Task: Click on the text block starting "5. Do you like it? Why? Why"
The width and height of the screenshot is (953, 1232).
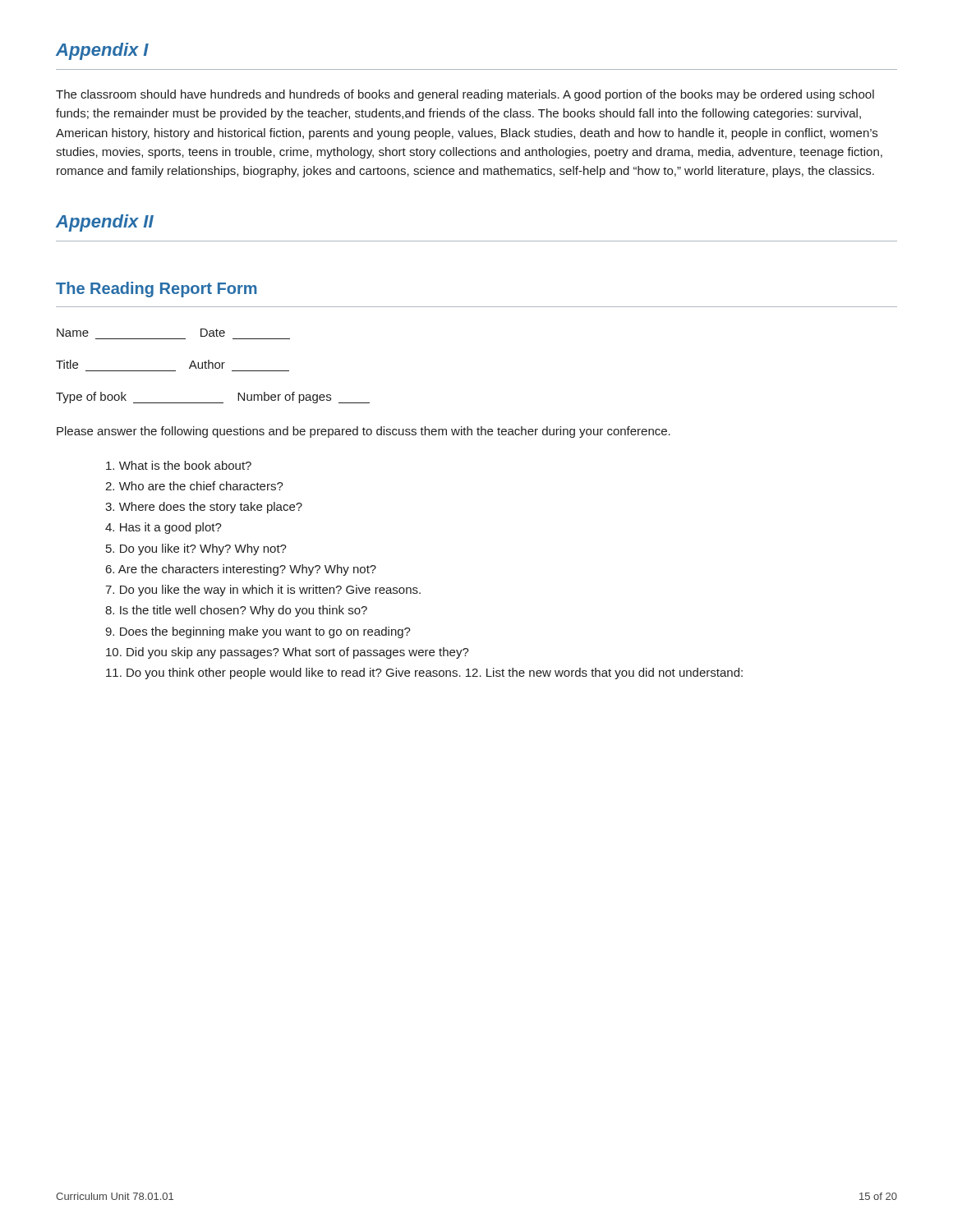Action: (x=196, y=548)
